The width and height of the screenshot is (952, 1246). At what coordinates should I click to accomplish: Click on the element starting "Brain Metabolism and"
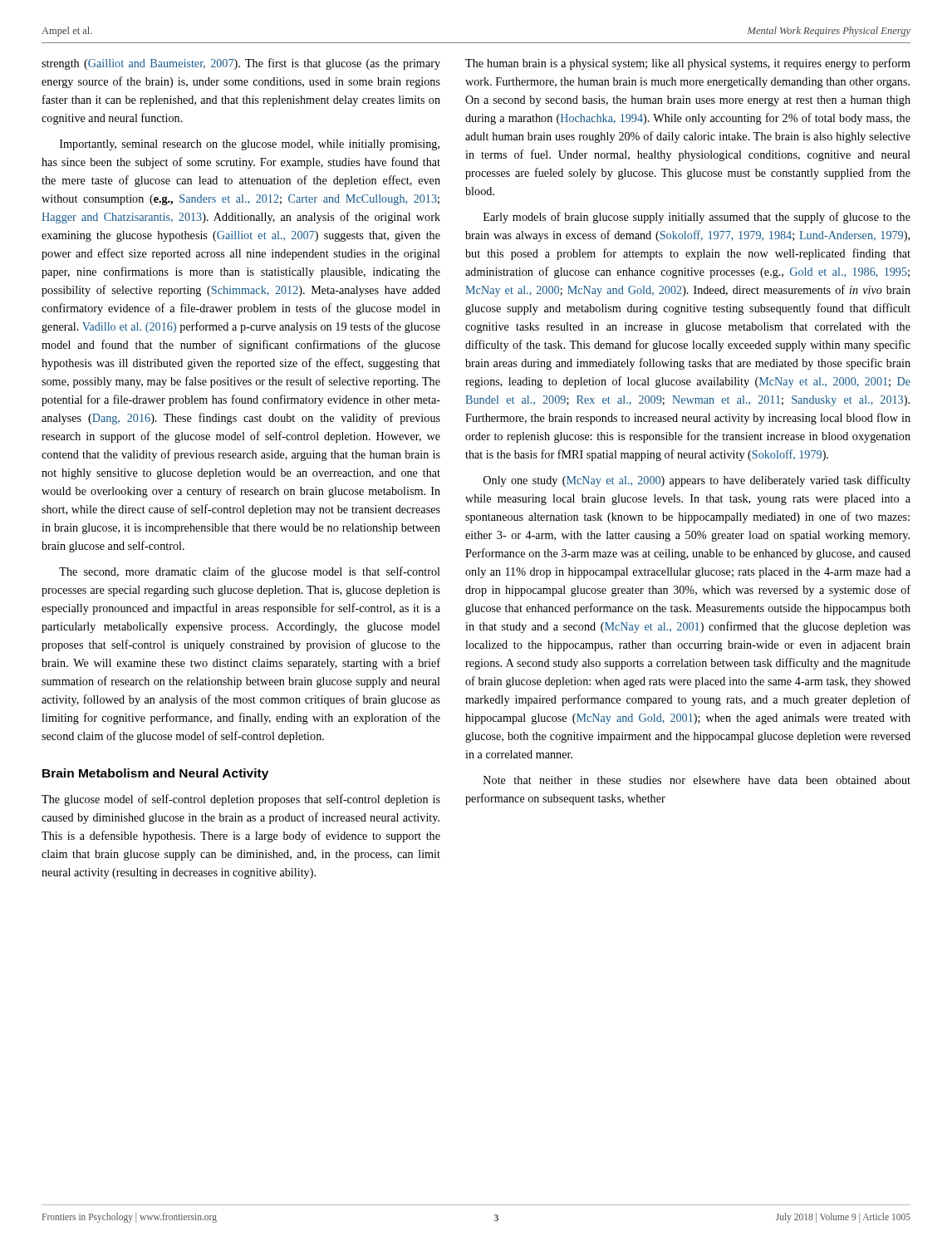pyautogui.click(x=155, y=773)
